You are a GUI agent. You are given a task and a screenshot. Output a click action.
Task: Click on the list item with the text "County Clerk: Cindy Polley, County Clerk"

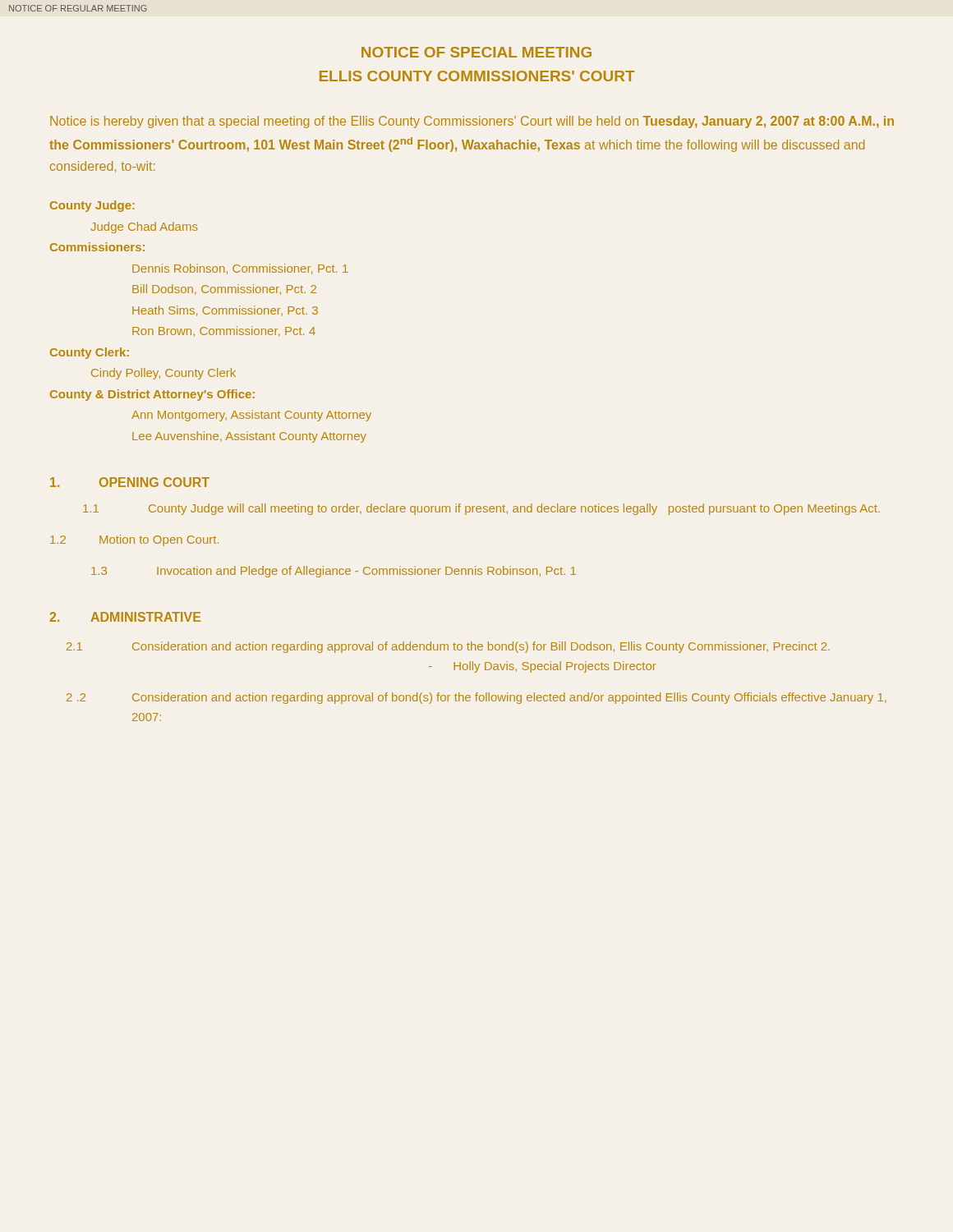click(x=143, y=362)
